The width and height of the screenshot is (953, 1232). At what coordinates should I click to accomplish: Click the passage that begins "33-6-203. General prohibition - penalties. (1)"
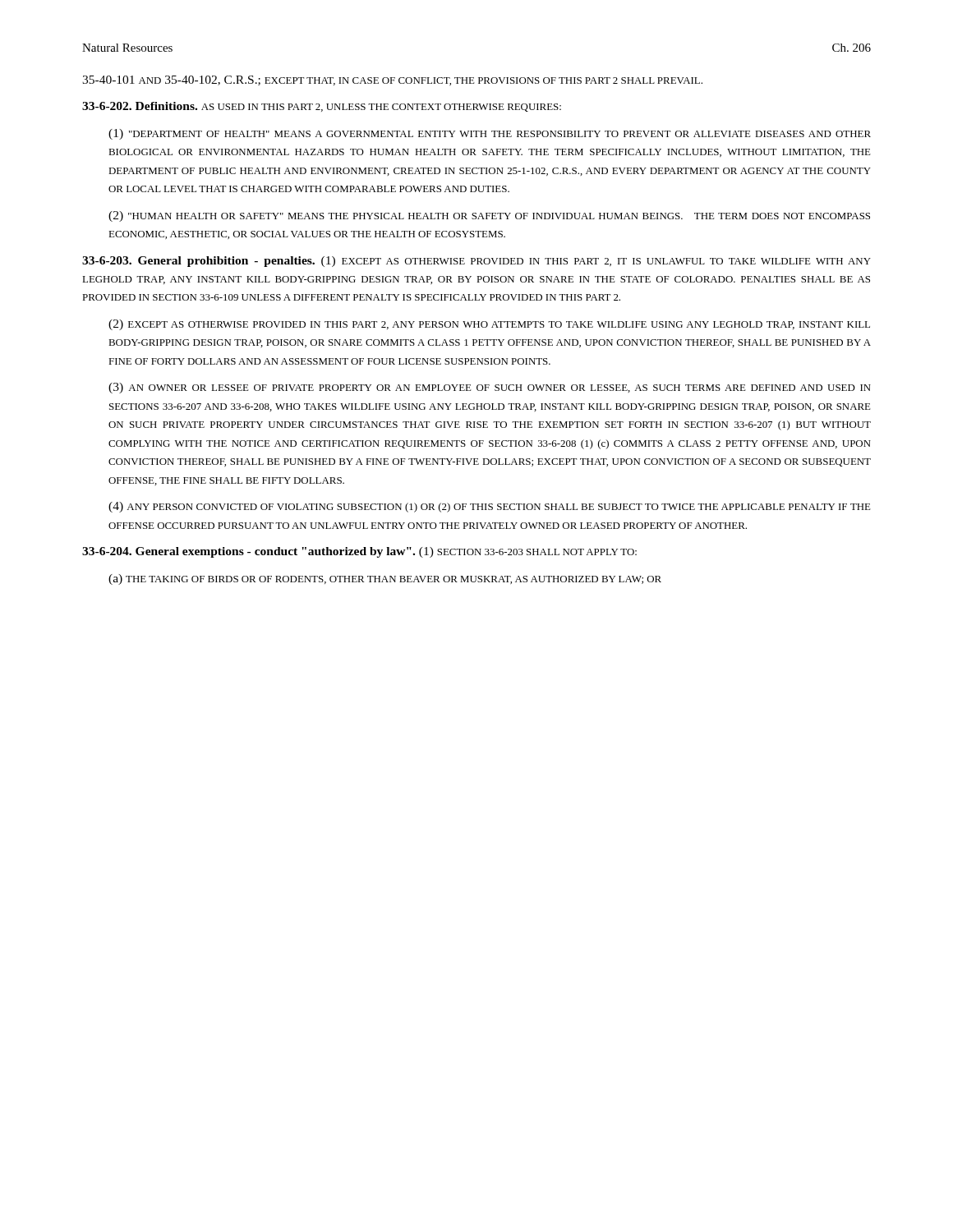click(476, 278)
